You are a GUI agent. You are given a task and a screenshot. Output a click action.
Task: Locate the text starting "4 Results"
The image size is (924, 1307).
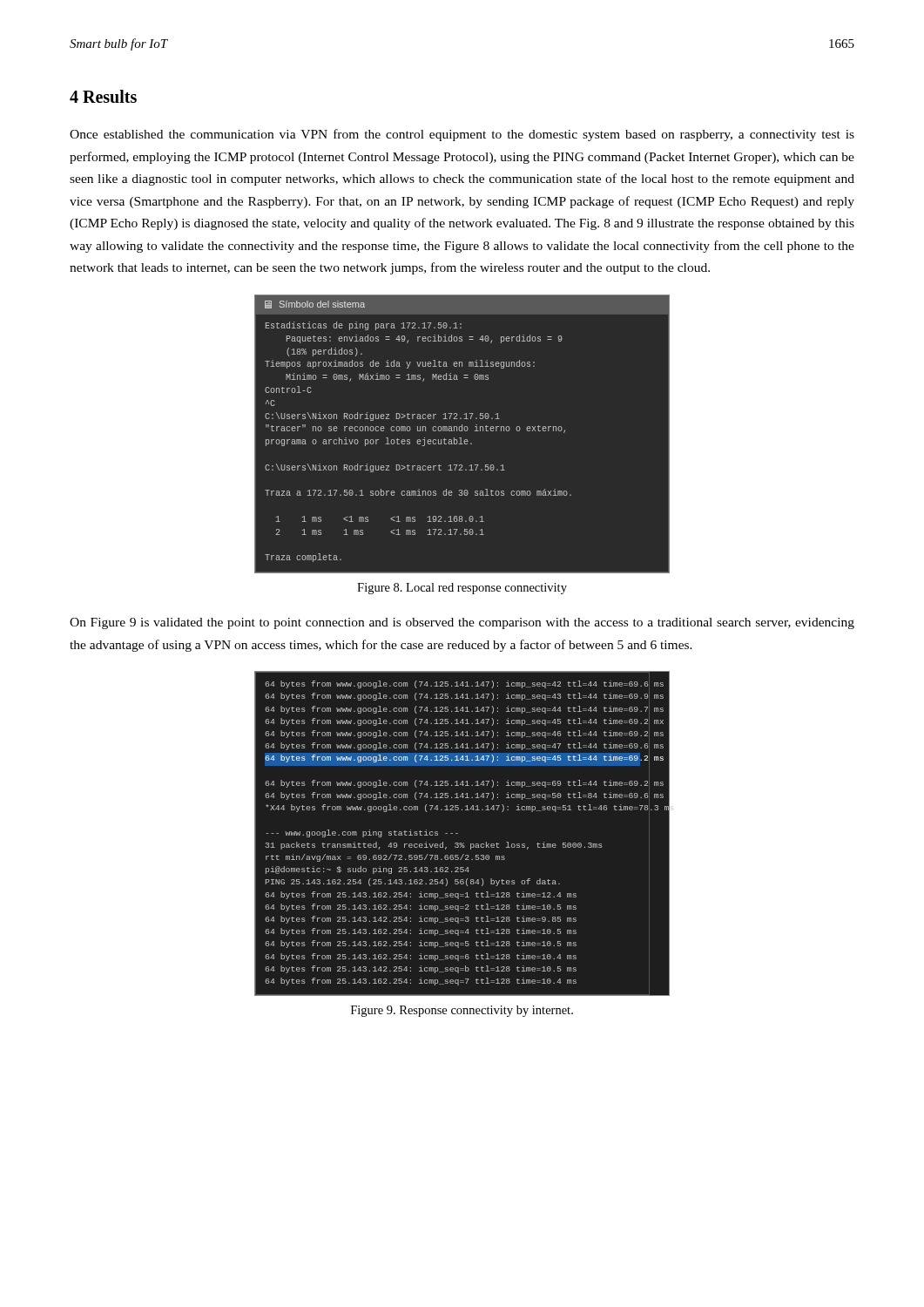click(103, 97)
